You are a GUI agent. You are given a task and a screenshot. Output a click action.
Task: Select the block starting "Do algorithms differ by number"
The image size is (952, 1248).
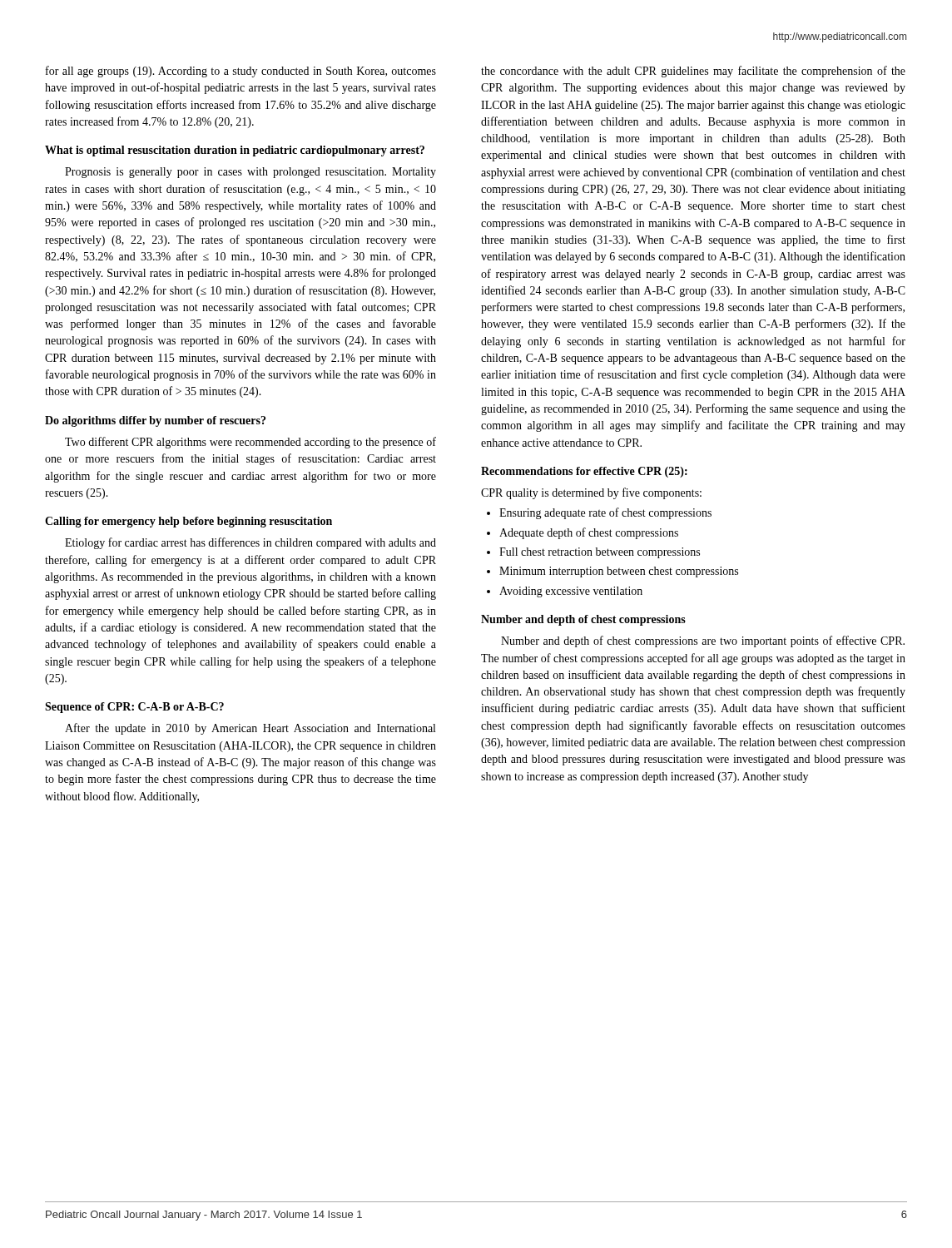tap(156, 420)
